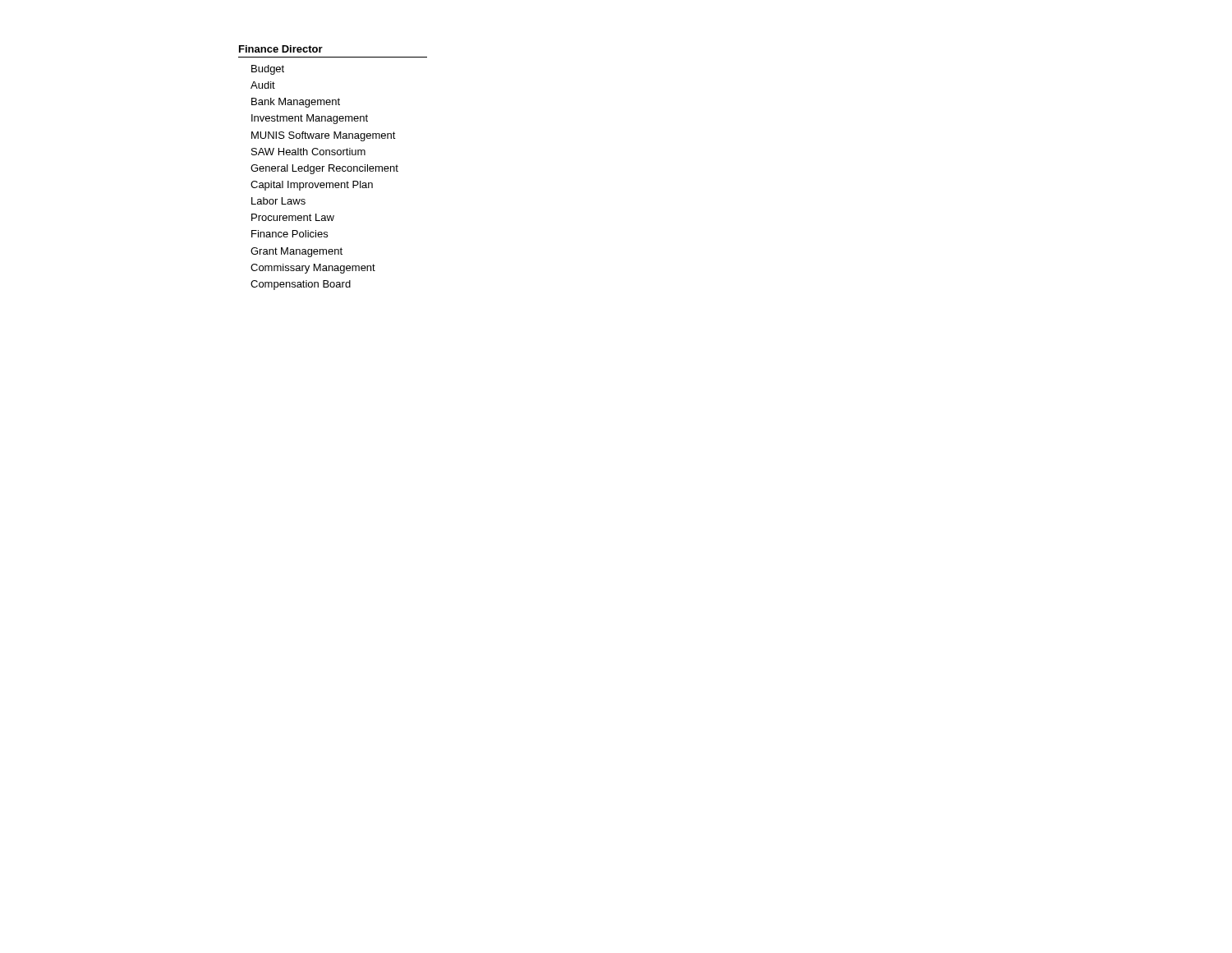This screenshot has height=953, width=1232.
Task: Point to the text starting "Compensation Board"
Action: point(301,284)
